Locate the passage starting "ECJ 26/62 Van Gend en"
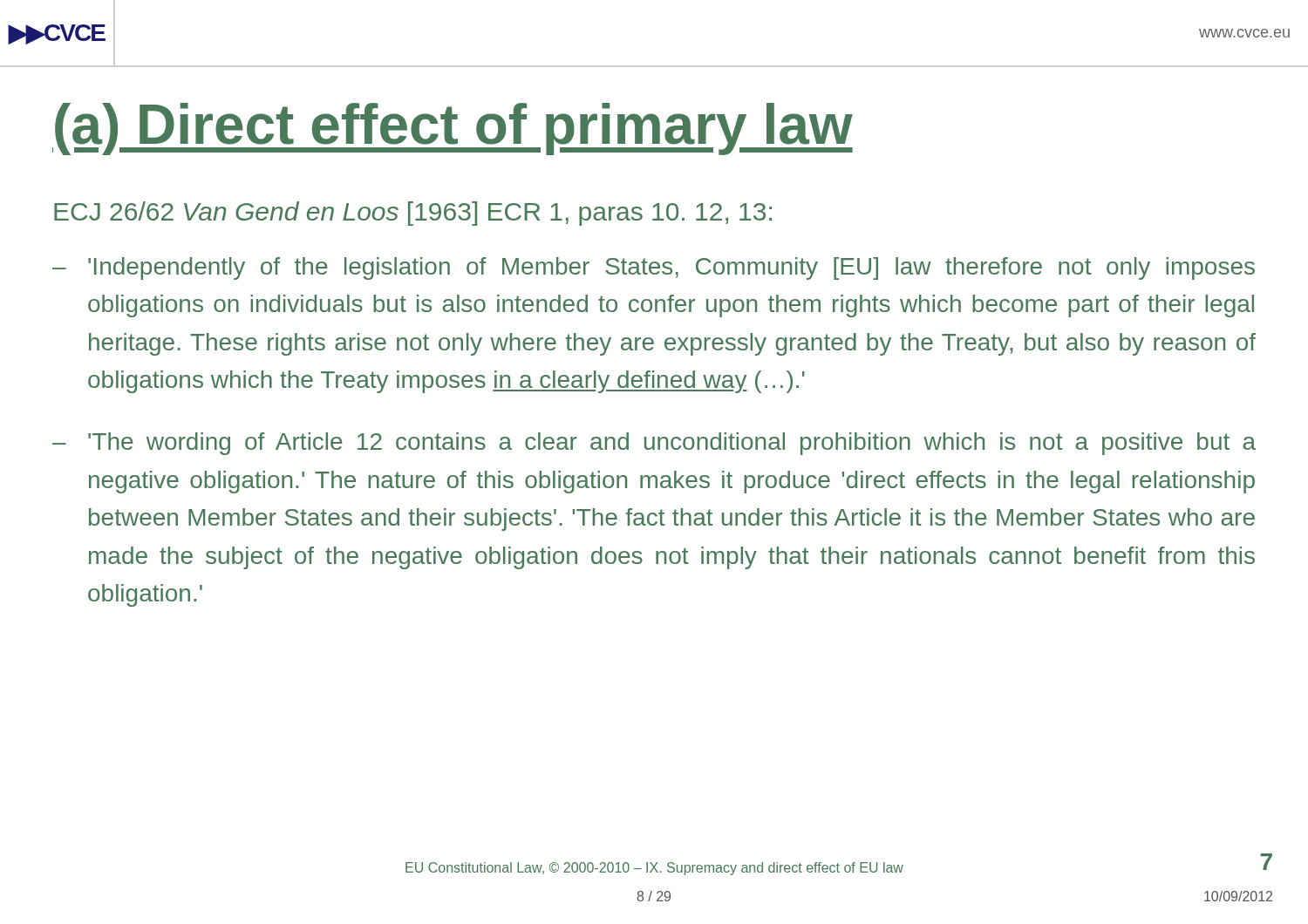 (x=413, y=211)
